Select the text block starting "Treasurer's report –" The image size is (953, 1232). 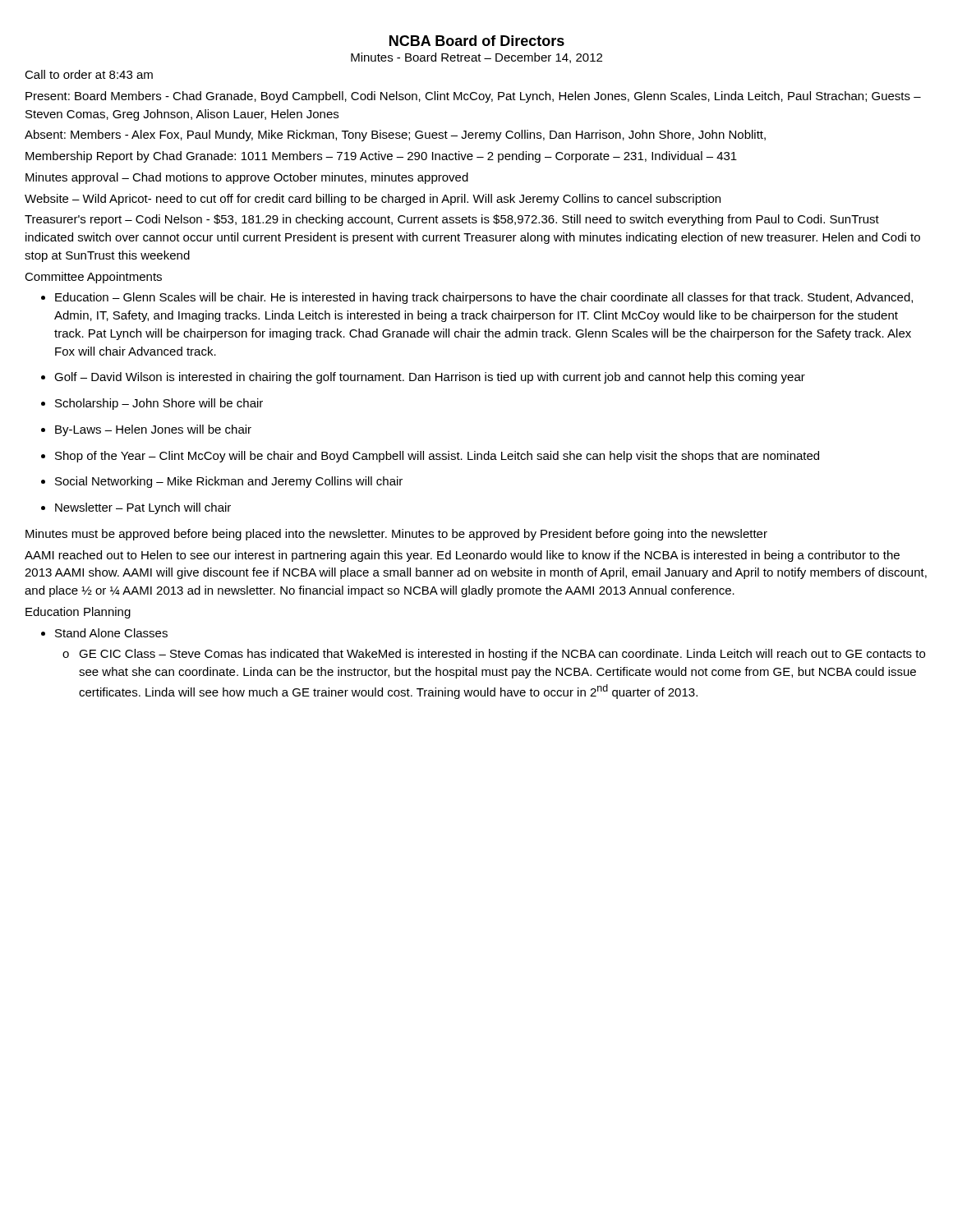473,237
